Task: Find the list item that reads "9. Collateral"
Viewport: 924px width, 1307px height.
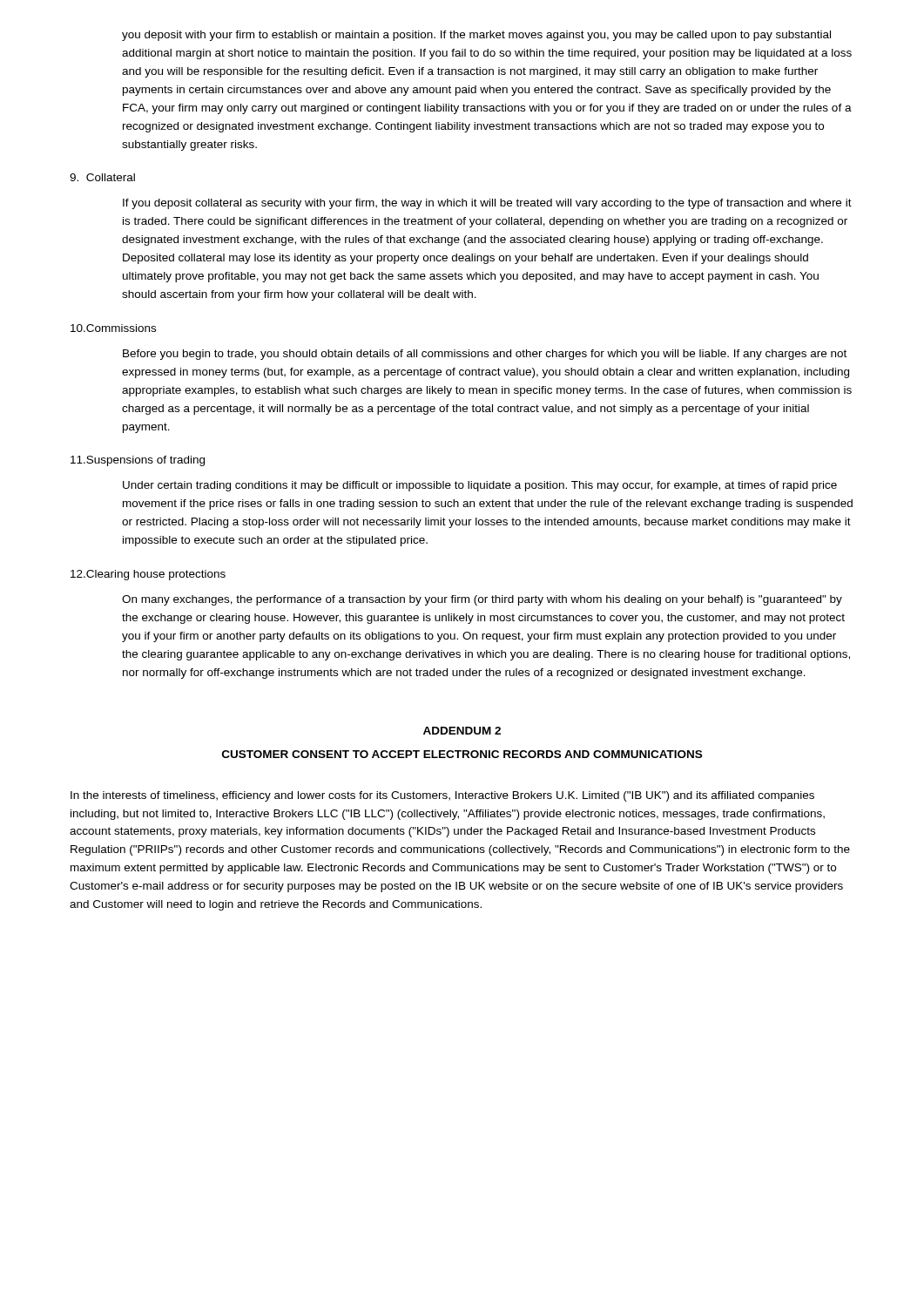Action: (103, 178)
